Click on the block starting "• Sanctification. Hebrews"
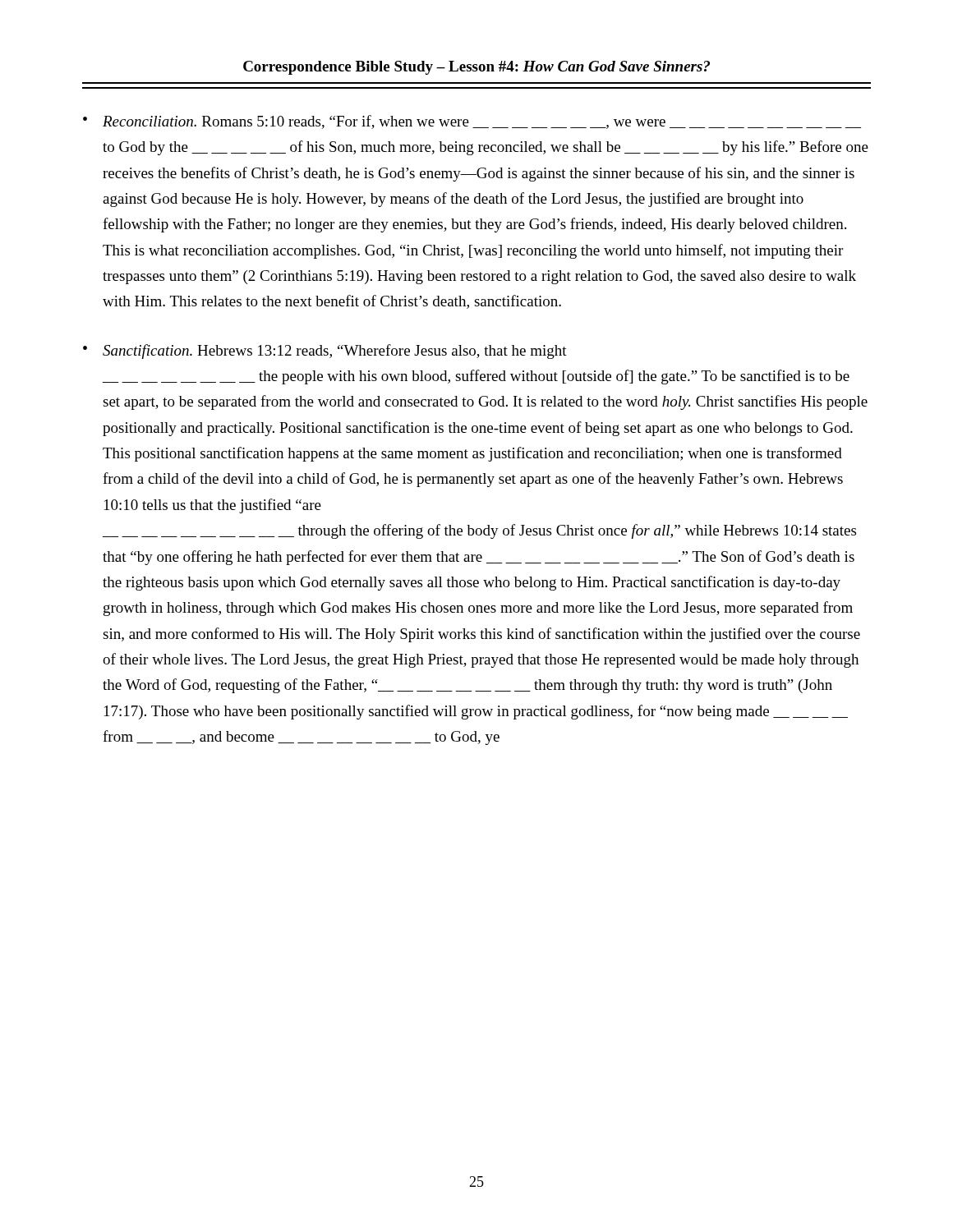This screenshot has width=953, height=1232. tap(476, 543)
